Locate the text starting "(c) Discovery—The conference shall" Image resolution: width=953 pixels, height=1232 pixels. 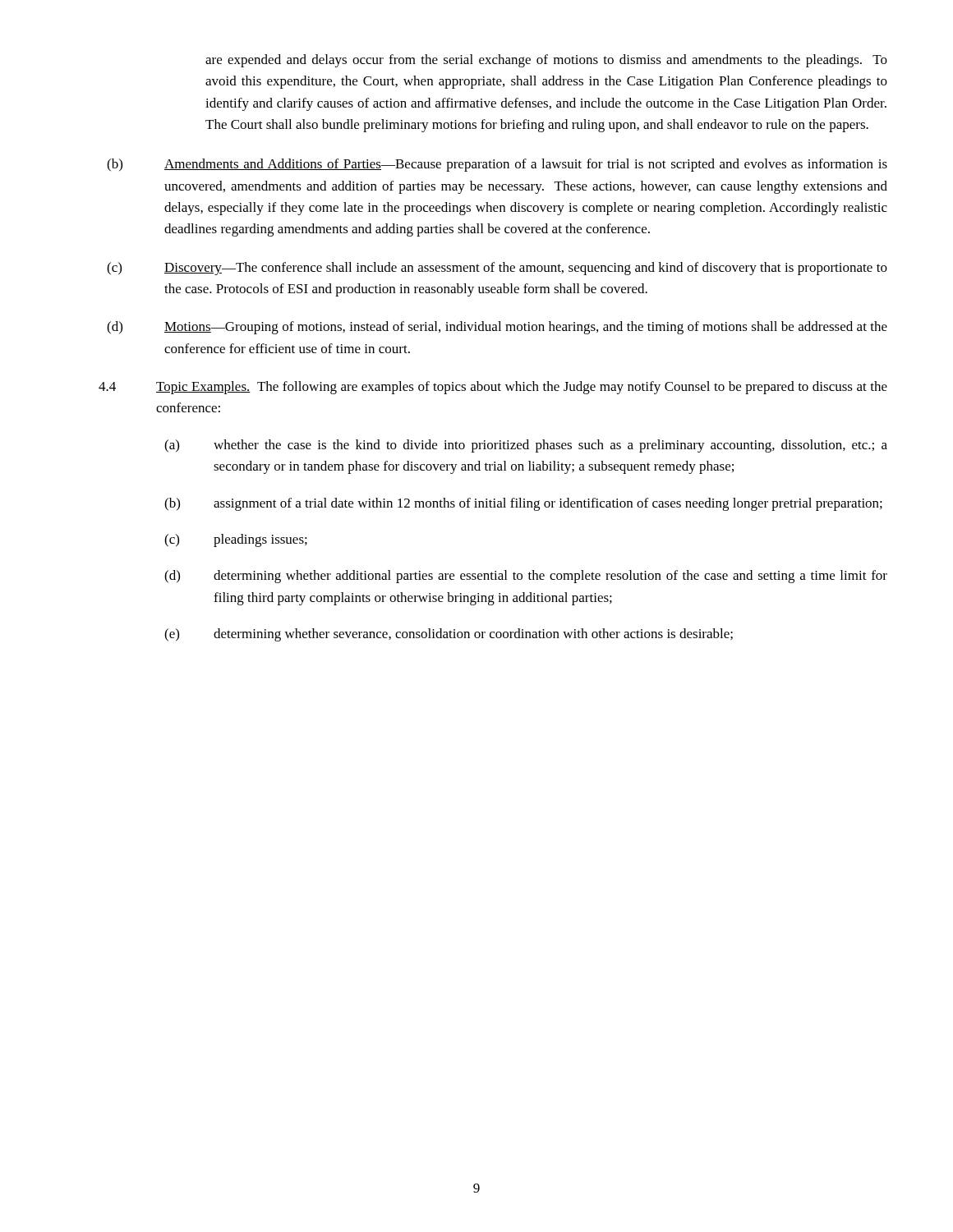point(493,278)
